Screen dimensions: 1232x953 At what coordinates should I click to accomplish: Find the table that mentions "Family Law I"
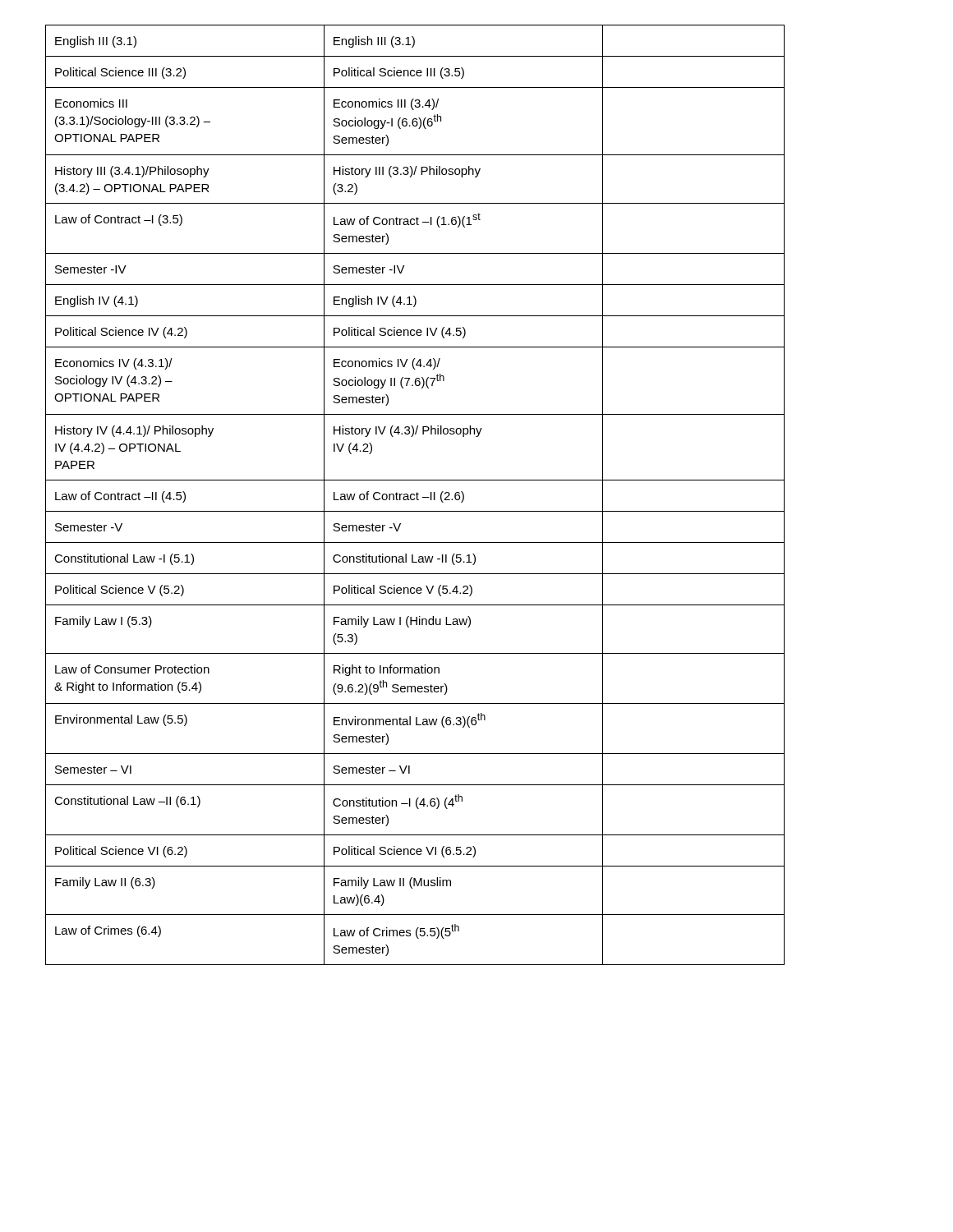pos(415,495)
